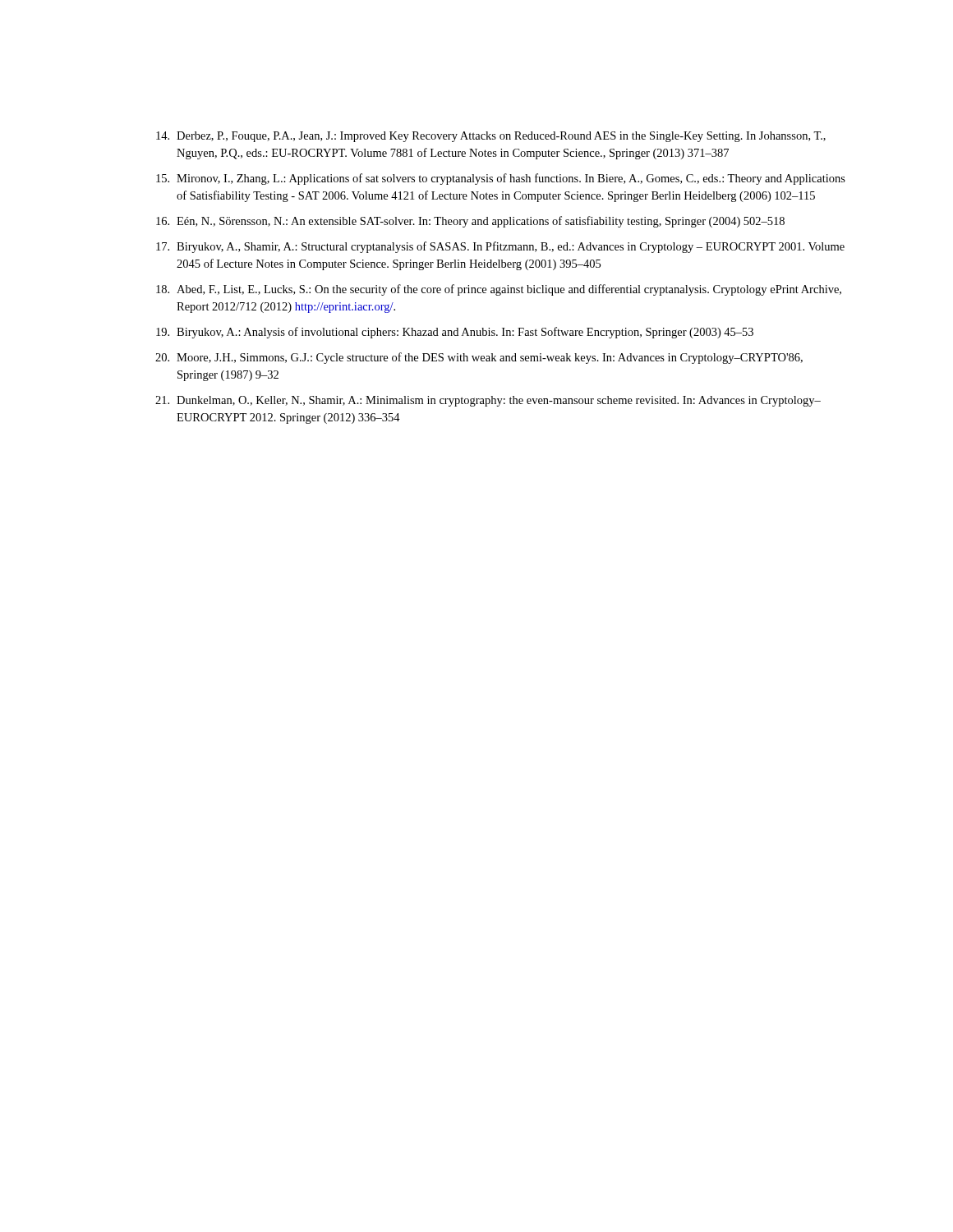953x1232 pixels.
Task: Navigate to the text block starting "14. Derbez, P., Fouque, P.A., Jean, J.:"
Action: tap(495, 145)
